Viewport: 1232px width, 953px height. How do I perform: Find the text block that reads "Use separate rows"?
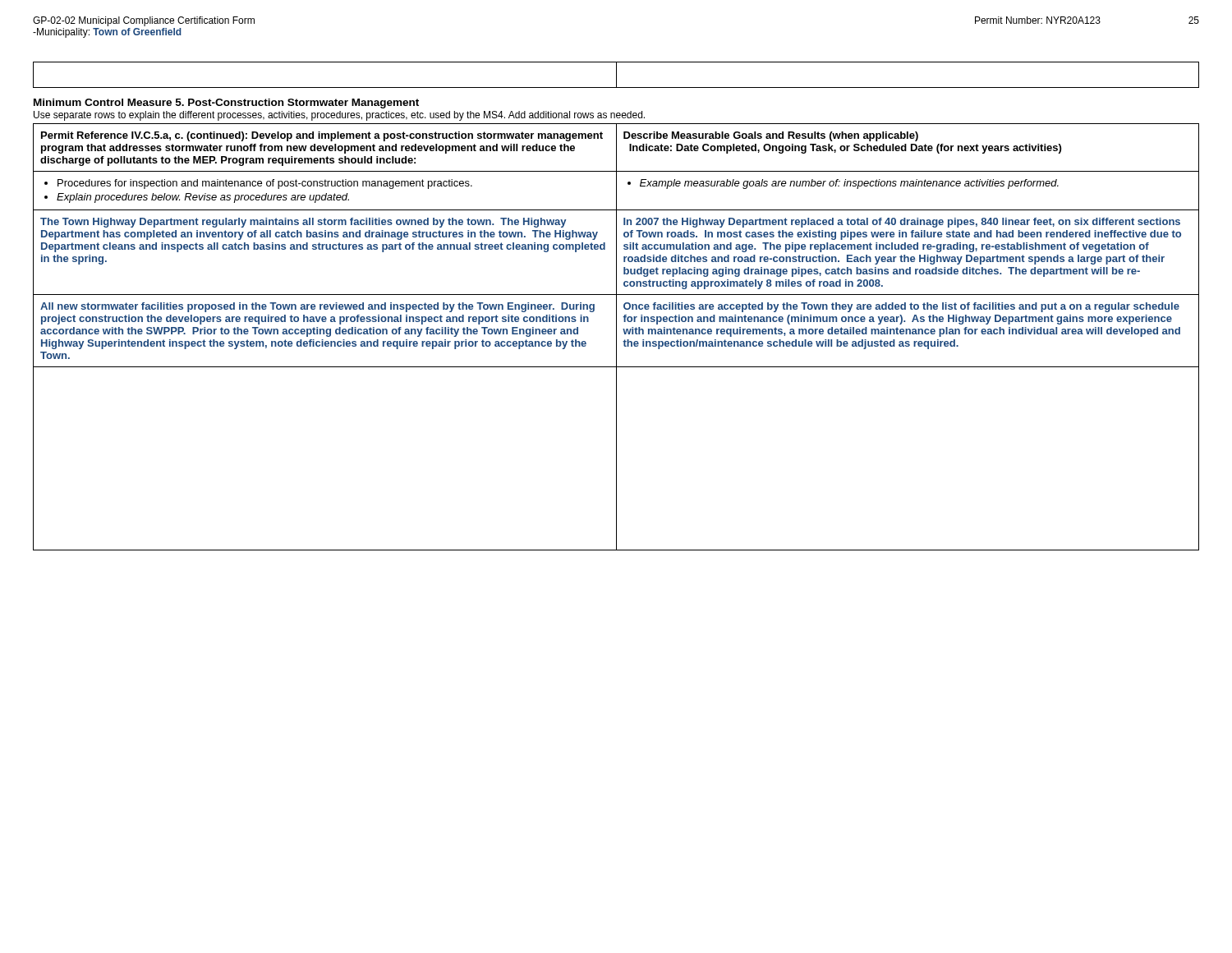point(339,115)
